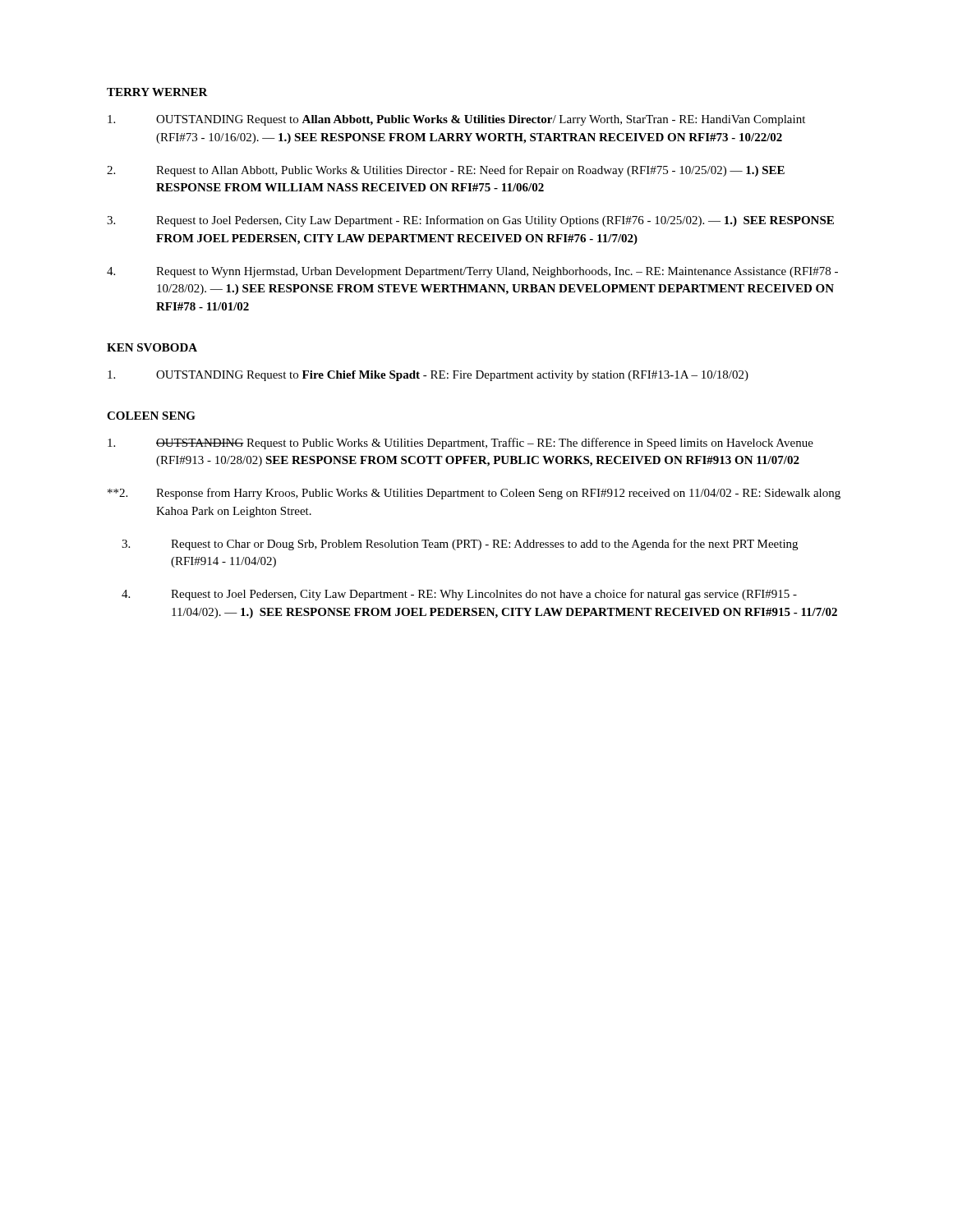Locate the block of text that opens with "**2. Response from Harry Kroos, Public"
The height and width of the screenshot is (1232, 953).
coord(476,502)
